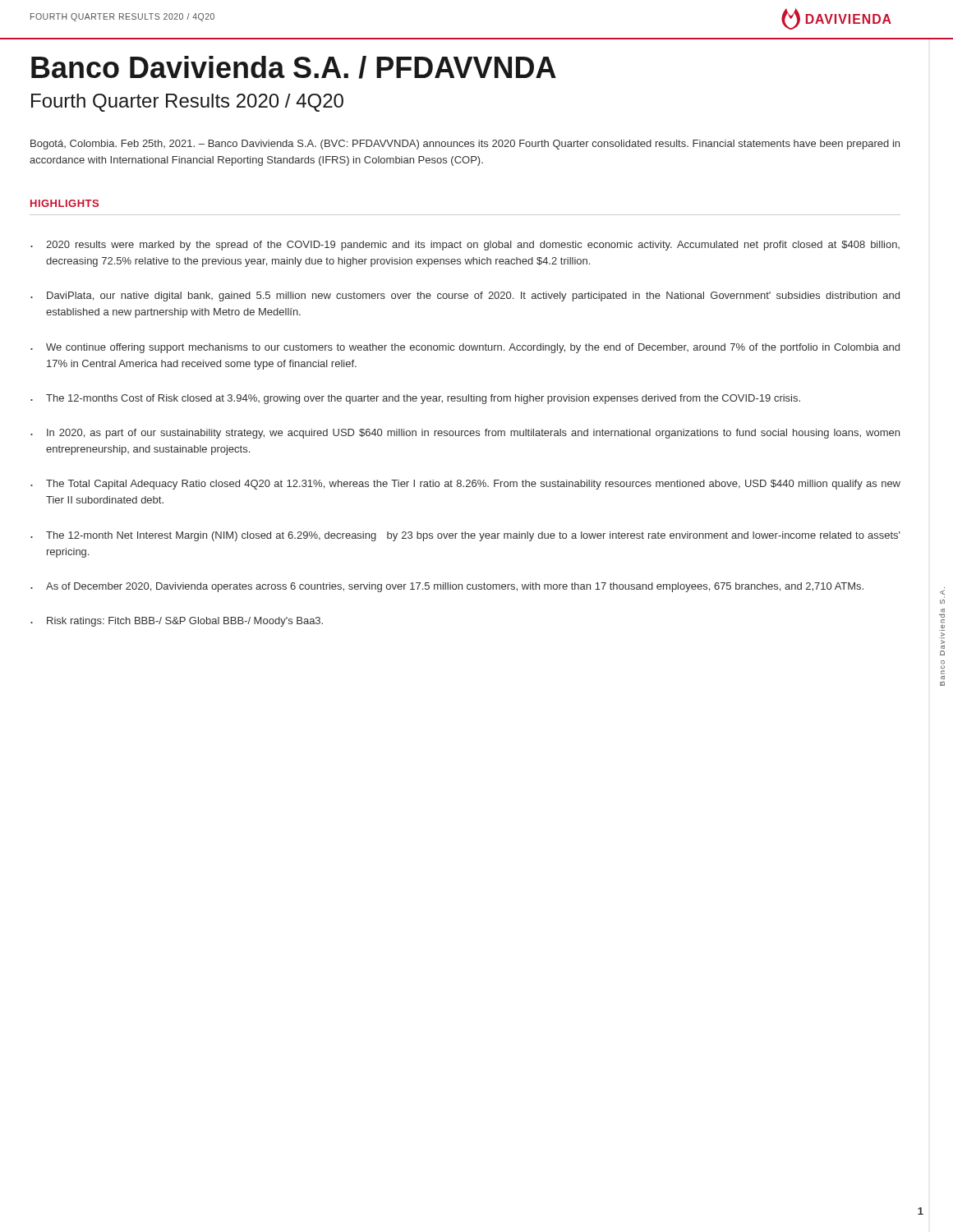
Task: Click the passage that begins "· The 12-month Net Interest"
Action: pos(465,543)
